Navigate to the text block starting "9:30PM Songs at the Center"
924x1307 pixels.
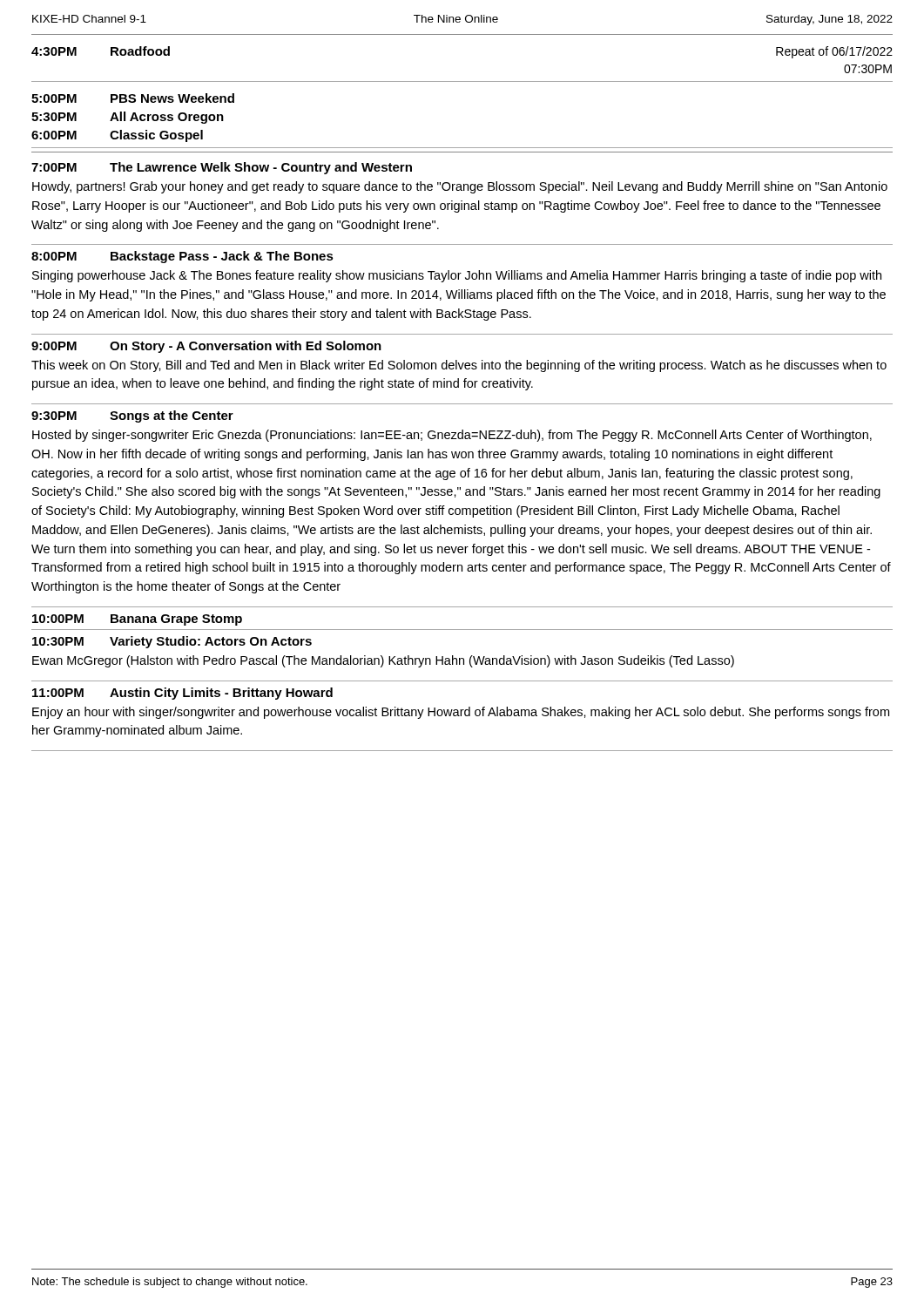[132, 415]
